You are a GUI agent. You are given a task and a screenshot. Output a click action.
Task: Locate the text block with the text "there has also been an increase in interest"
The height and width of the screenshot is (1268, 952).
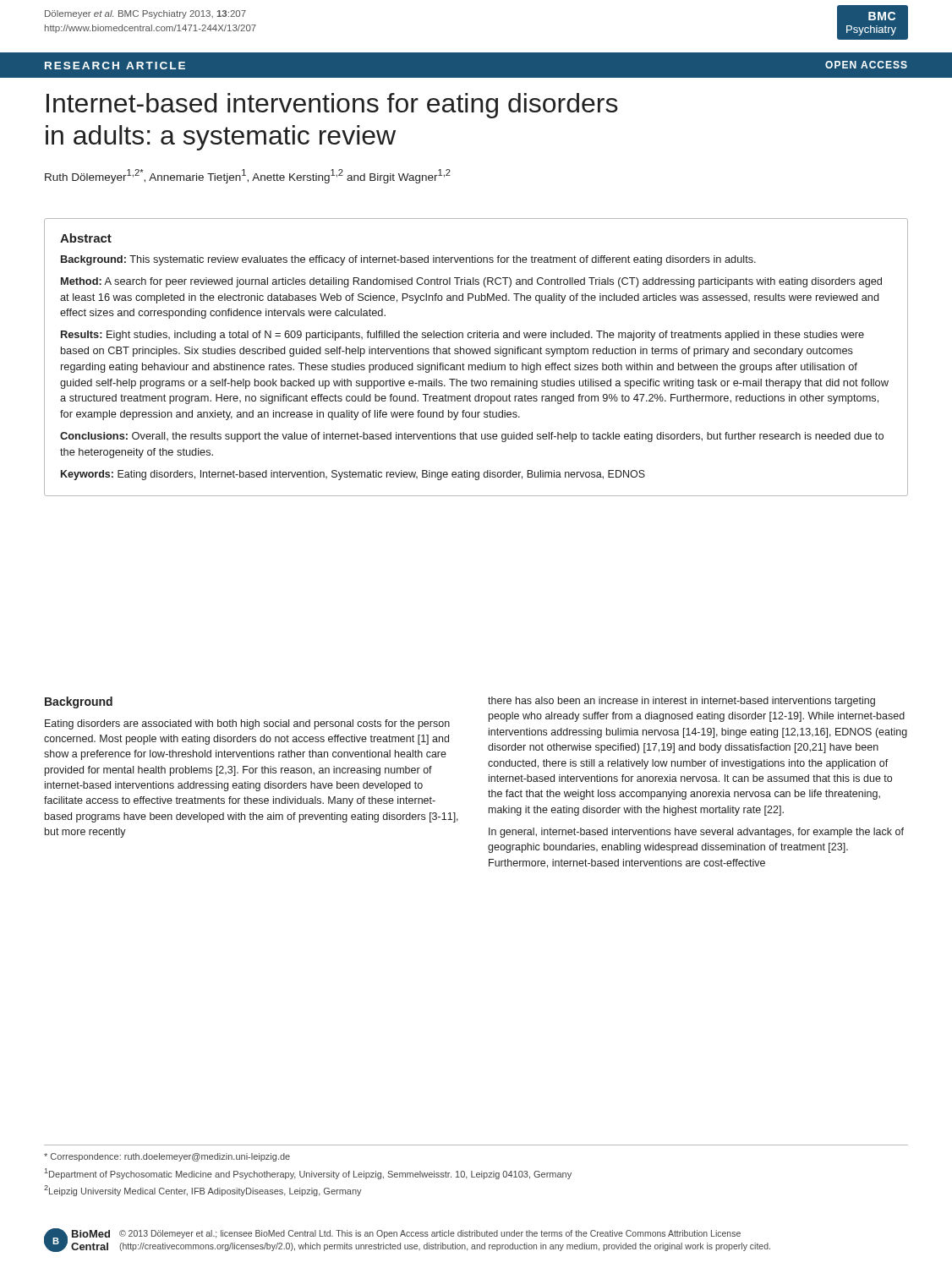coord(698,755)
